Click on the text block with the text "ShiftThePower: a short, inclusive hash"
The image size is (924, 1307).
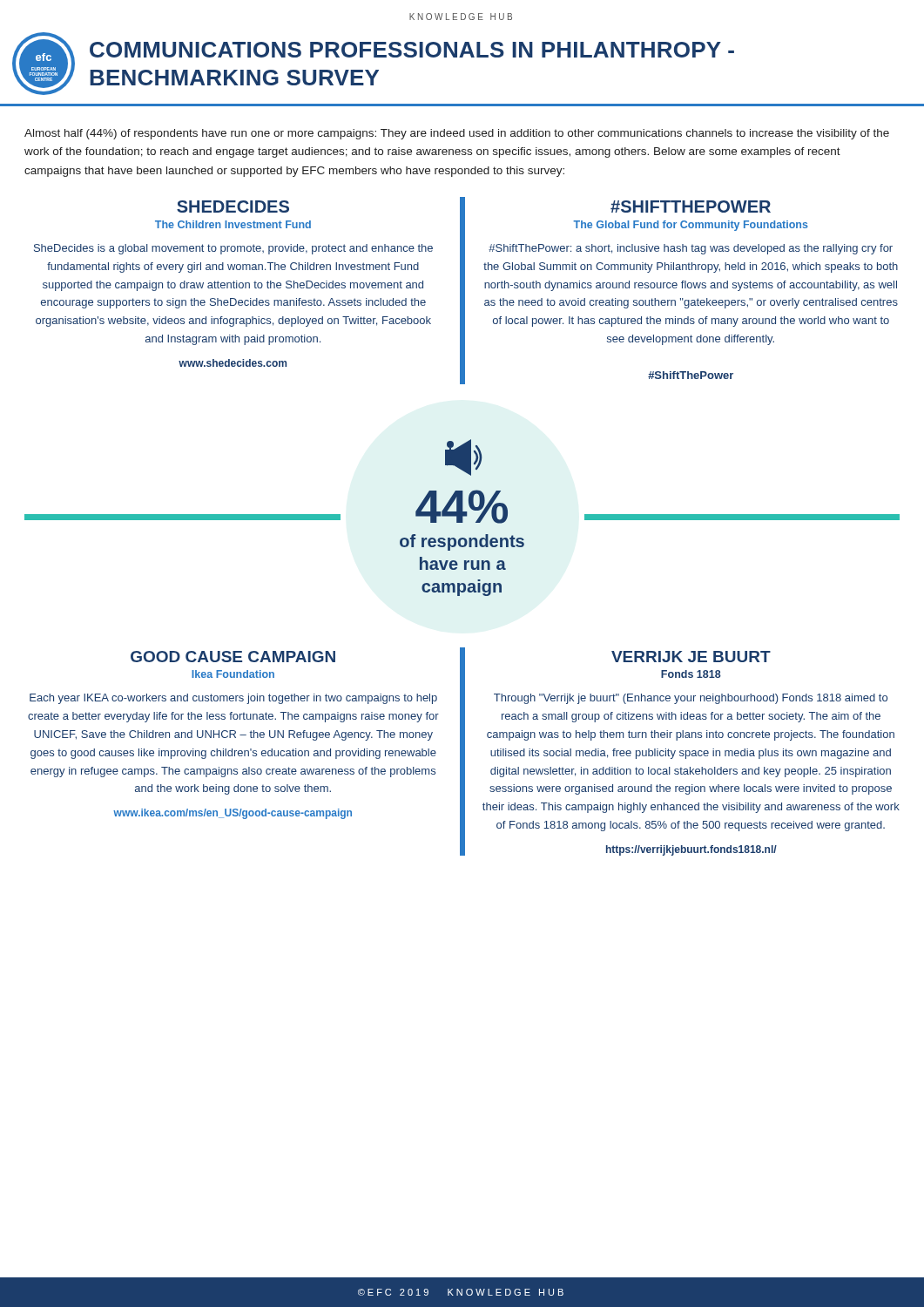click(x=691, y=311)
